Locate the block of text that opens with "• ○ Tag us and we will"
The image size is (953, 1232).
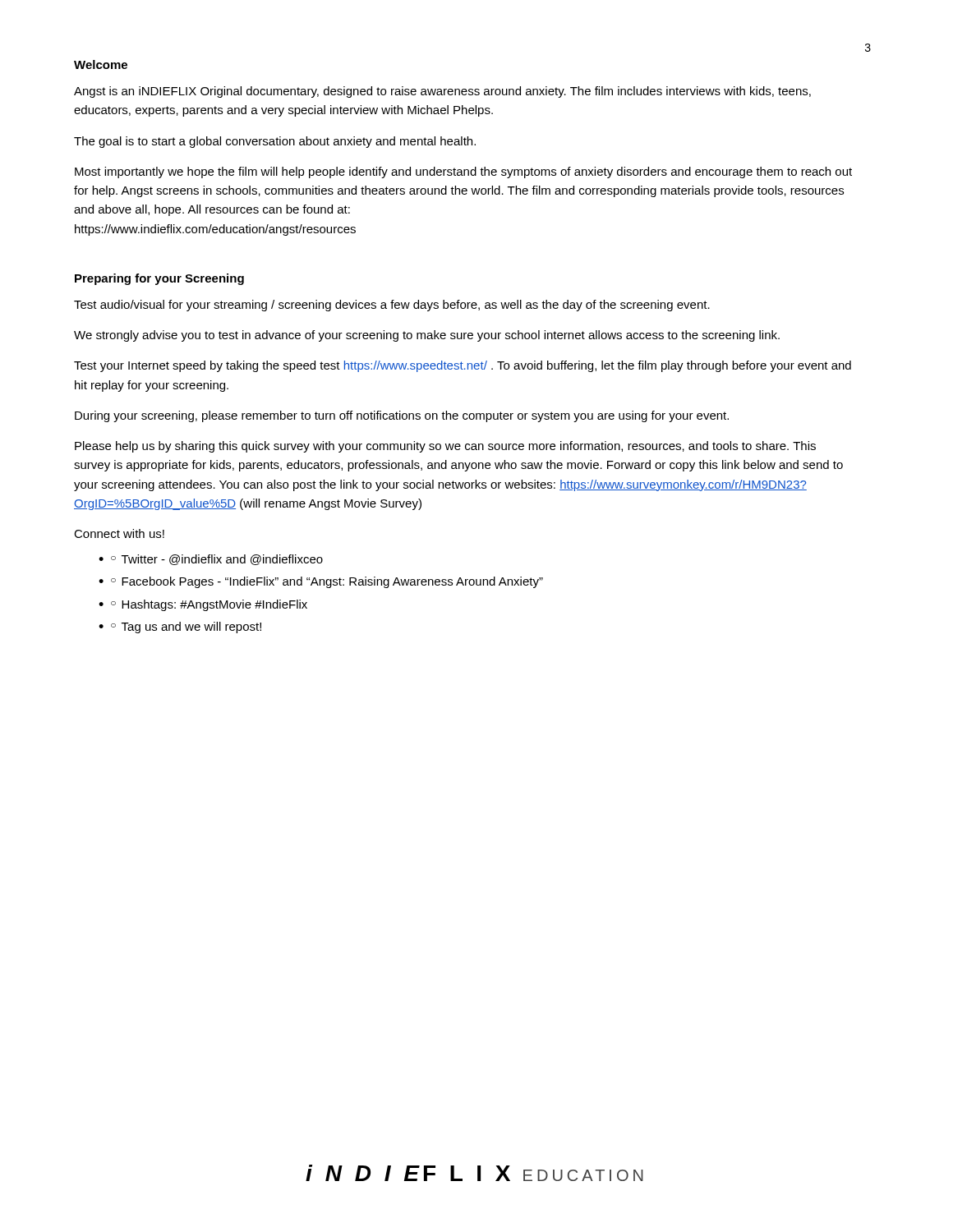(180, 627)
